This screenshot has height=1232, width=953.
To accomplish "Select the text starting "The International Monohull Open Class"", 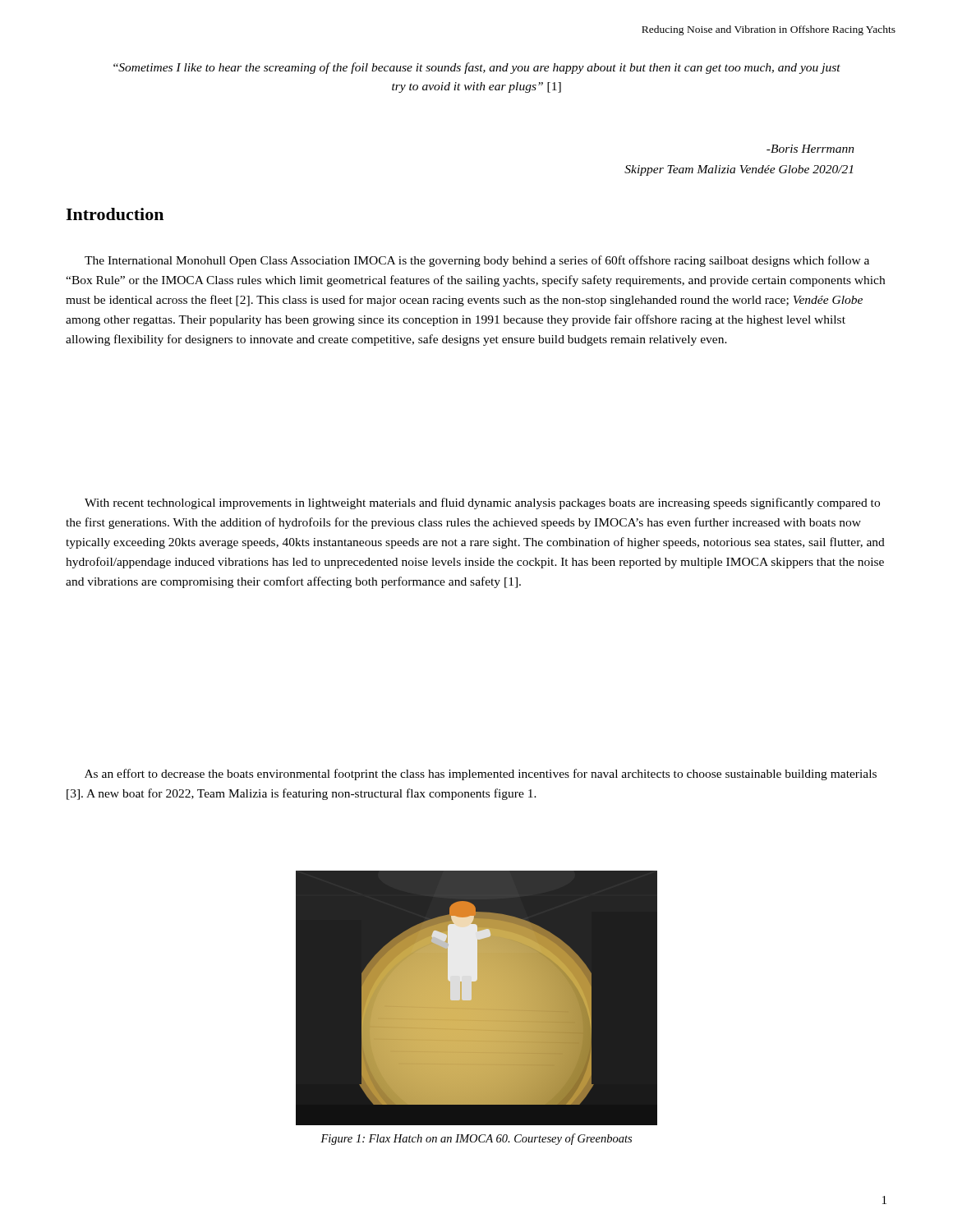I will [476, 299].
